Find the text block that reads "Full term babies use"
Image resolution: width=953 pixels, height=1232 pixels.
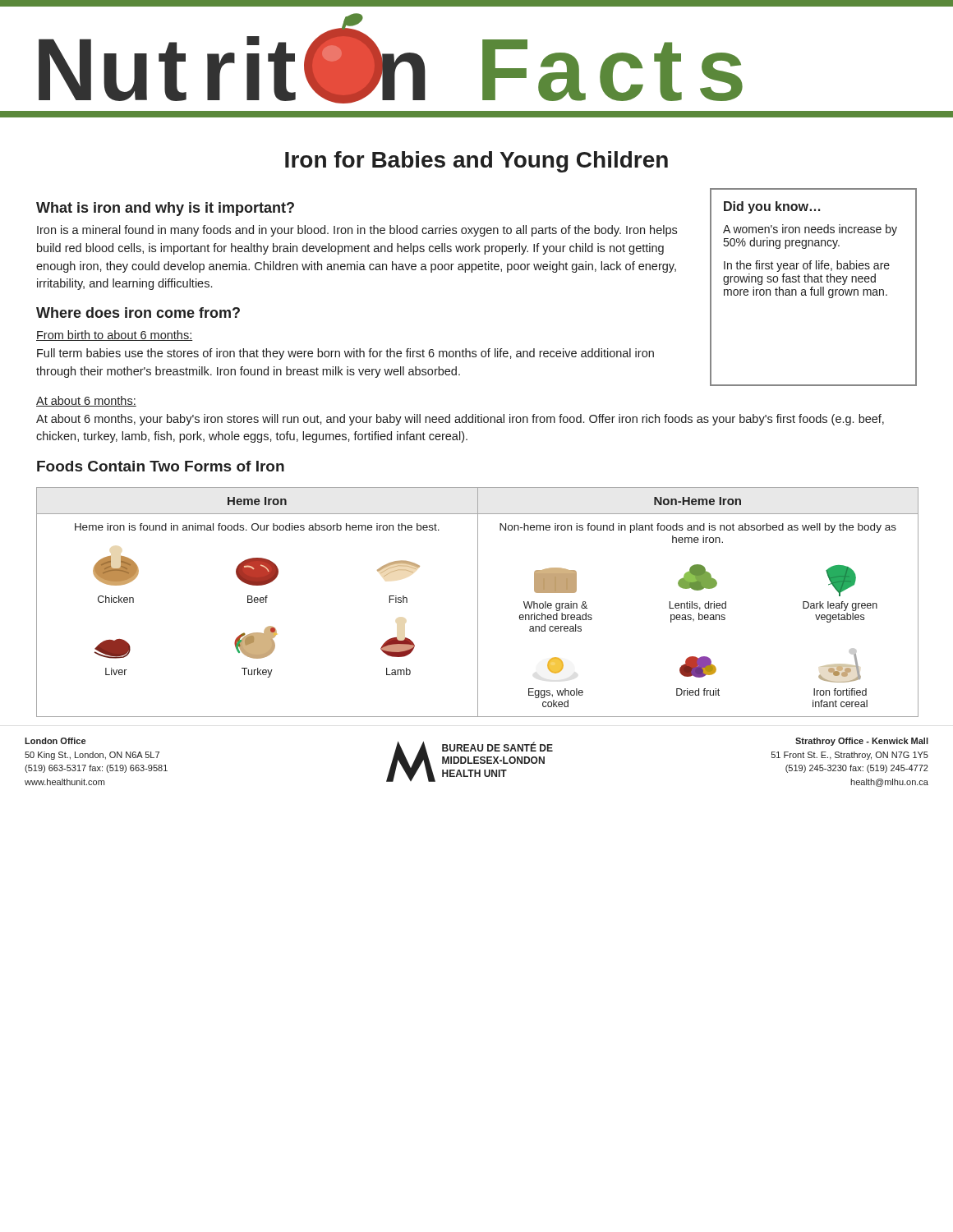(x=345, y=362)
